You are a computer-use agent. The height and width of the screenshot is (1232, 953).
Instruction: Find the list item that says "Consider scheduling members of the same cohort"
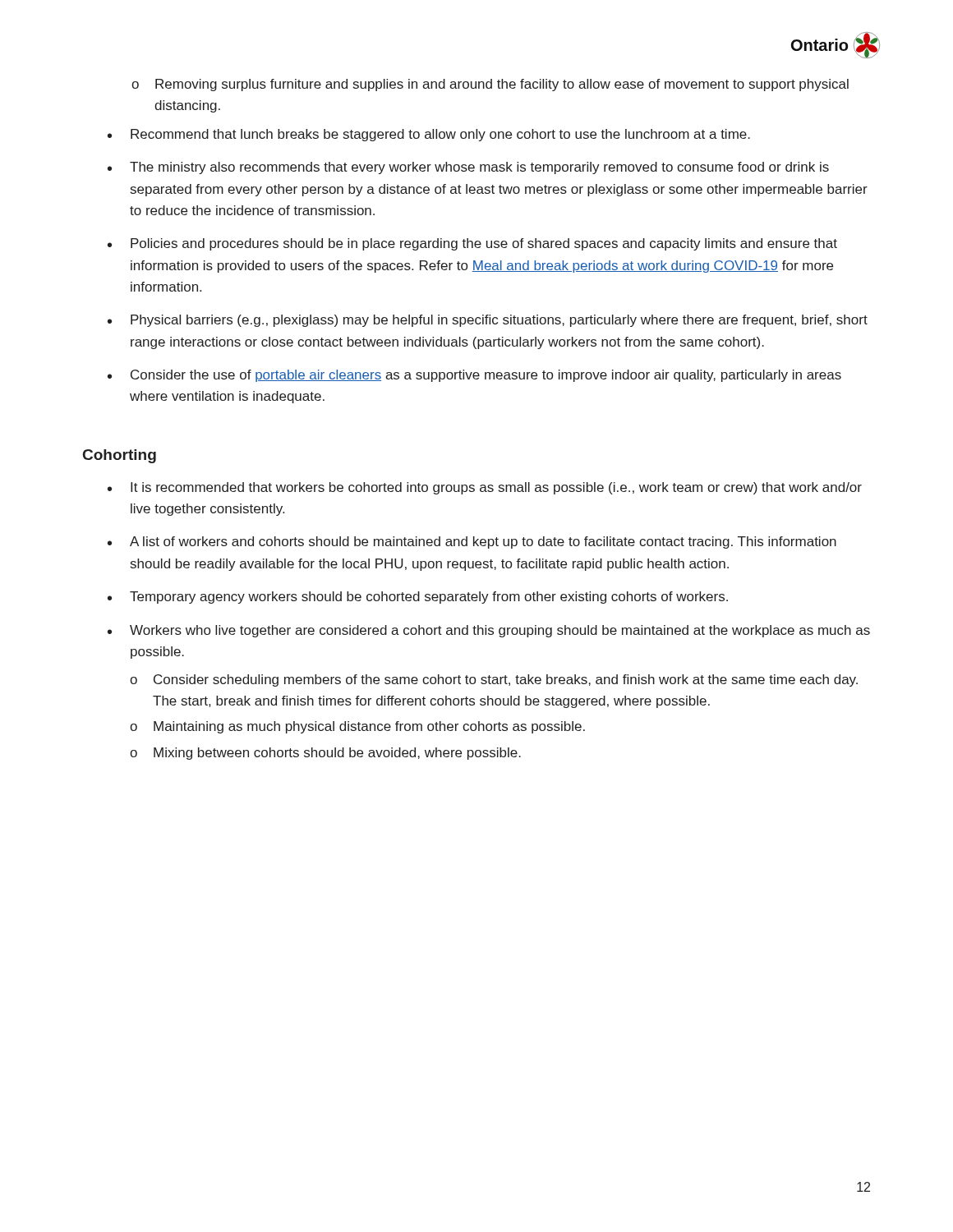pos(506,690)
